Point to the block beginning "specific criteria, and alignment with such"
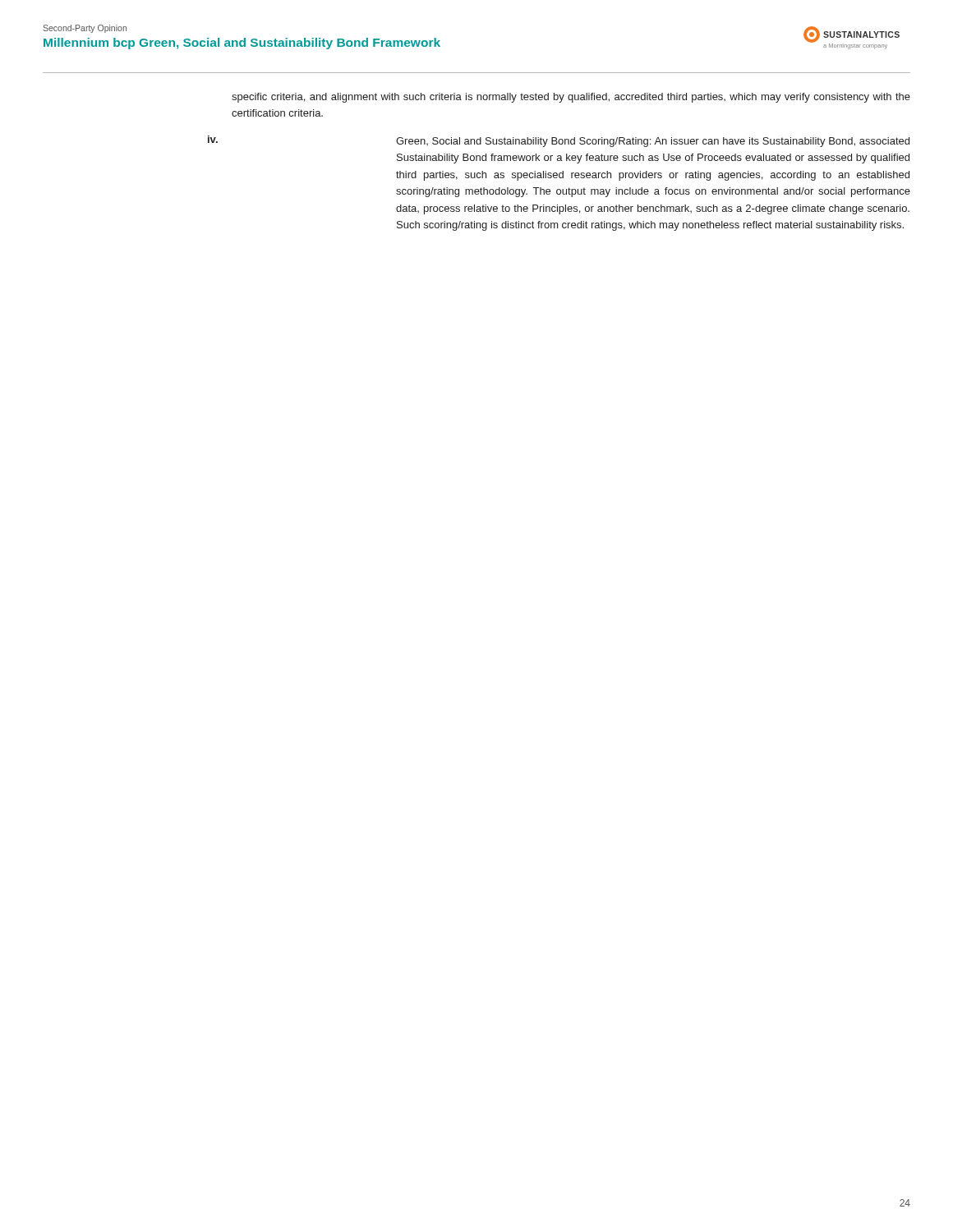Image resolution: width=953 pixels, height=1232 pixels. click(571, 105)
